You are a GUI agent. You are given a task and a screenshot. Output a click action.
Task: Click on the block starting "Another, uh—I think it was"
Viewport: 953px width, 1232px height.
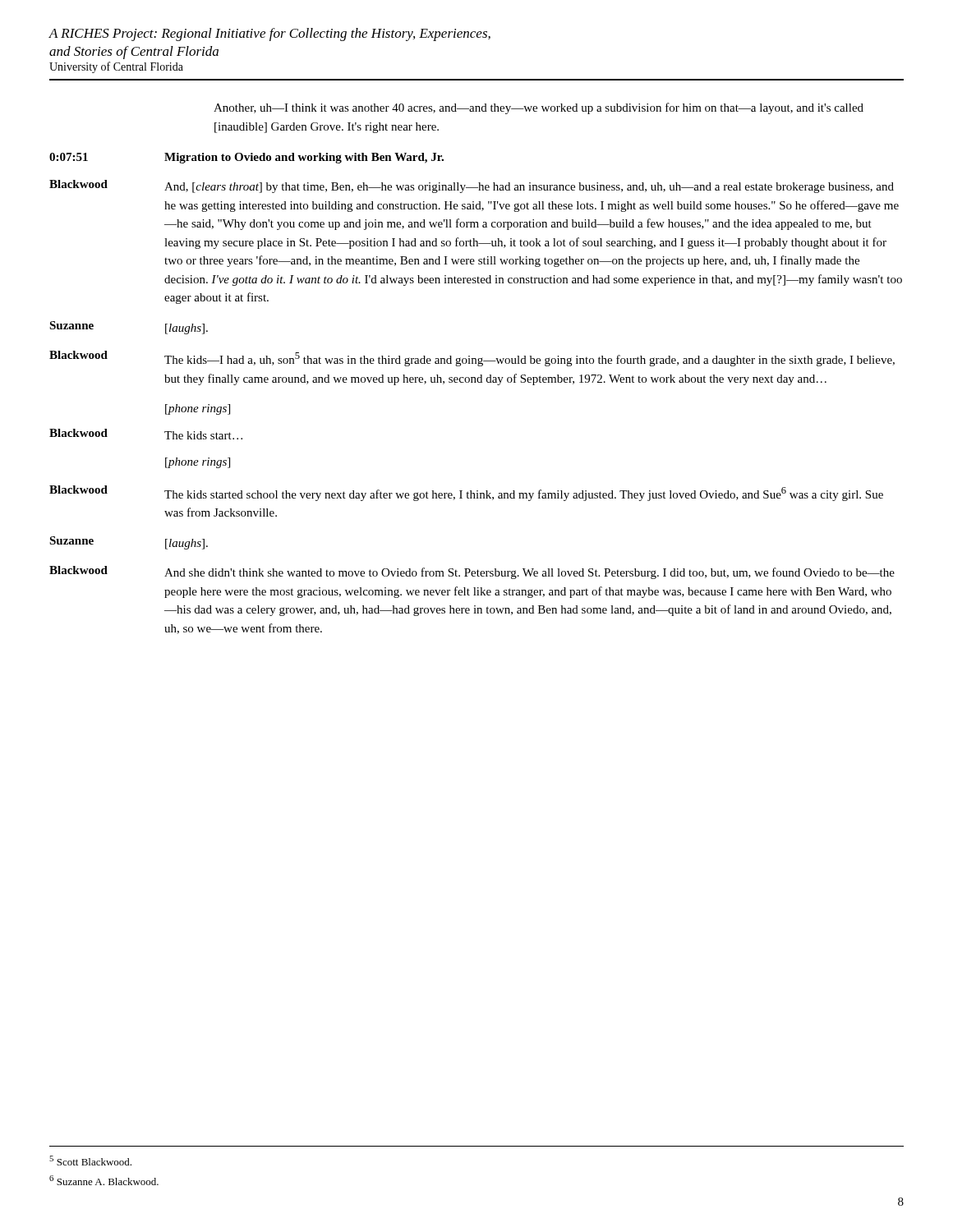pyautogui.click(x=539, y=117)
